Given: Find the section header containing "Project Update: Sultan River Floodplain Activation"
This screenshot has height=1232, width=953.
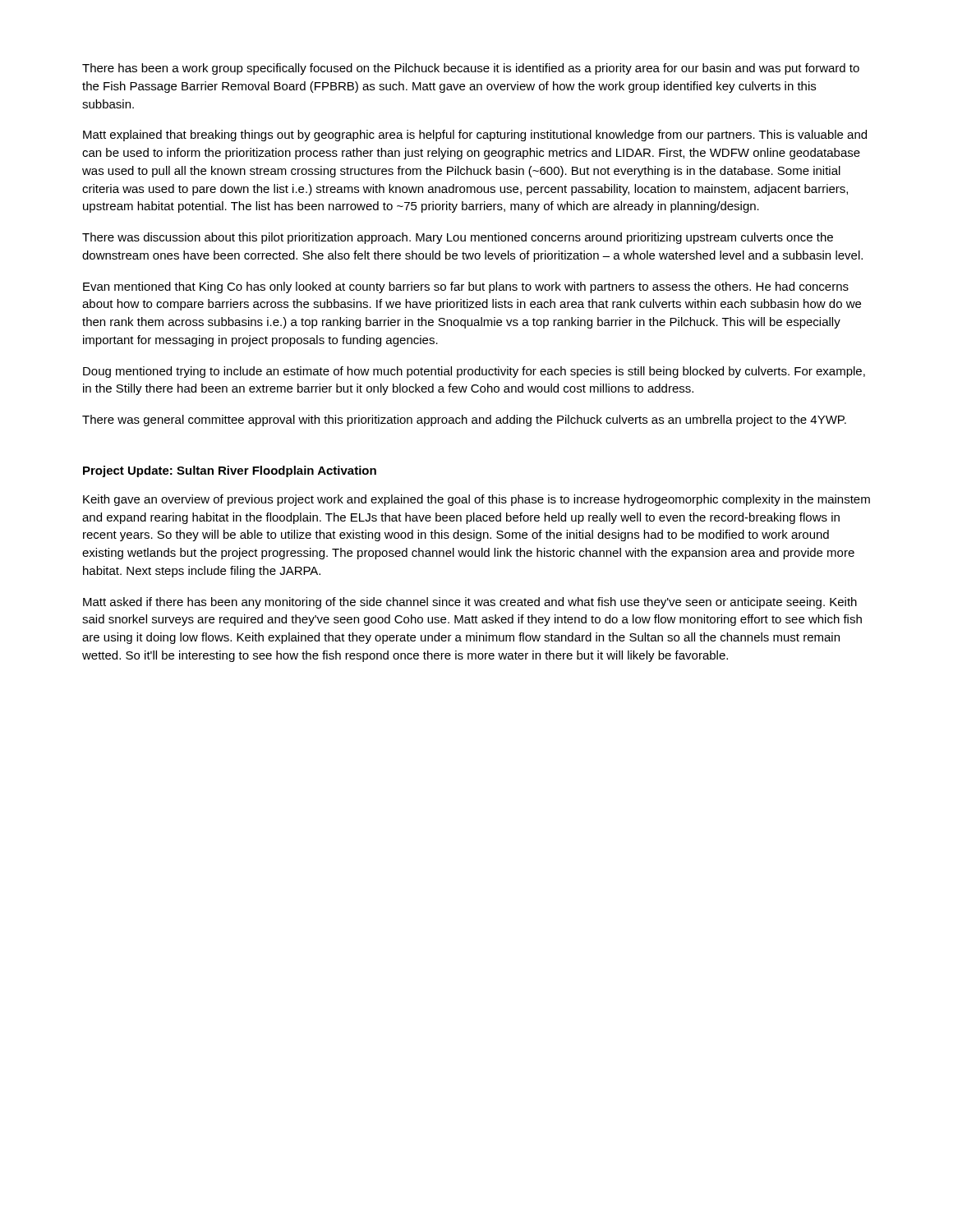Looking at the screenshot, I should pos(229,470).
